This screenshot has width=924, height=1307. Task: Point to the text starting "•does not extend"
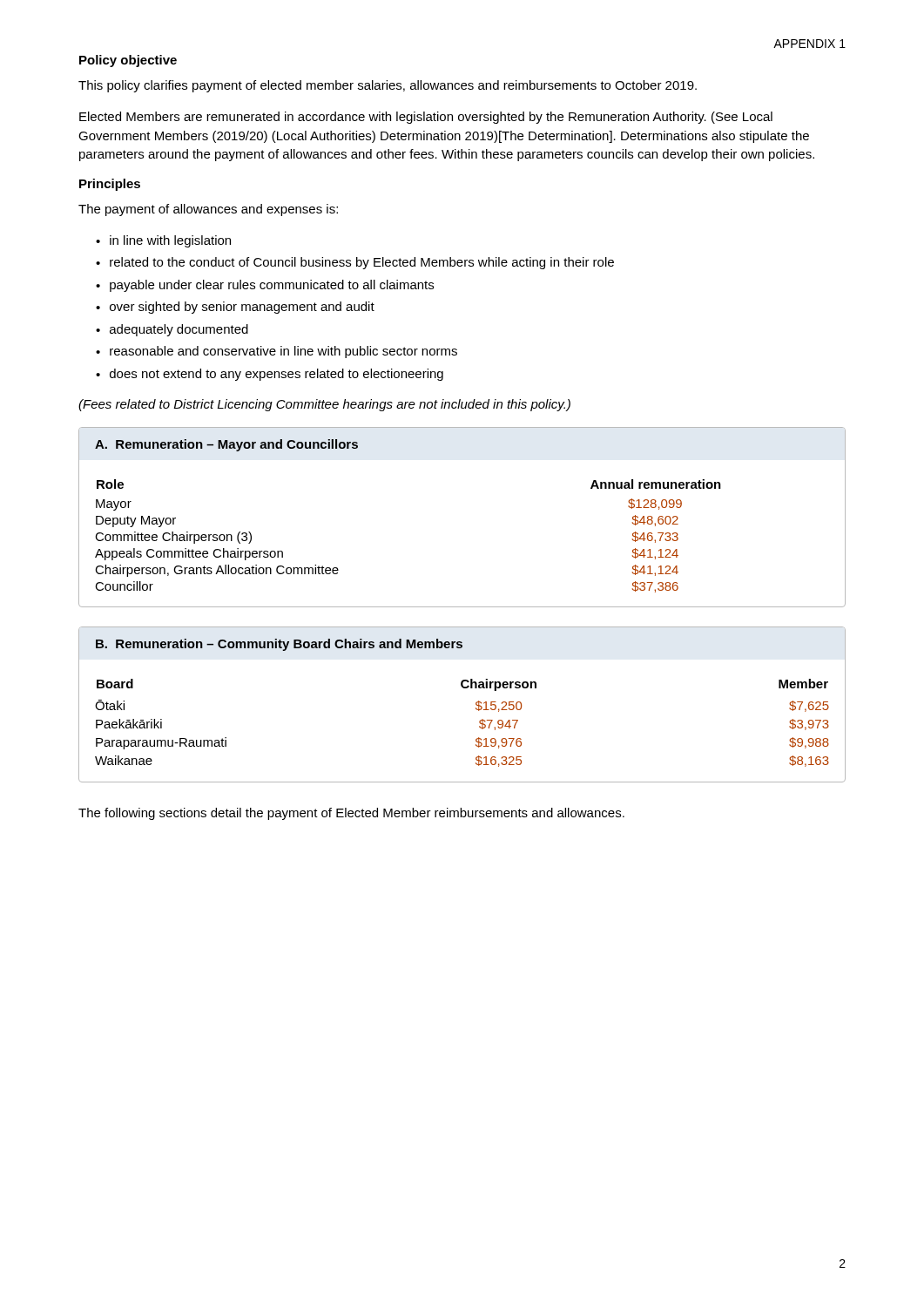click(270, 374)
